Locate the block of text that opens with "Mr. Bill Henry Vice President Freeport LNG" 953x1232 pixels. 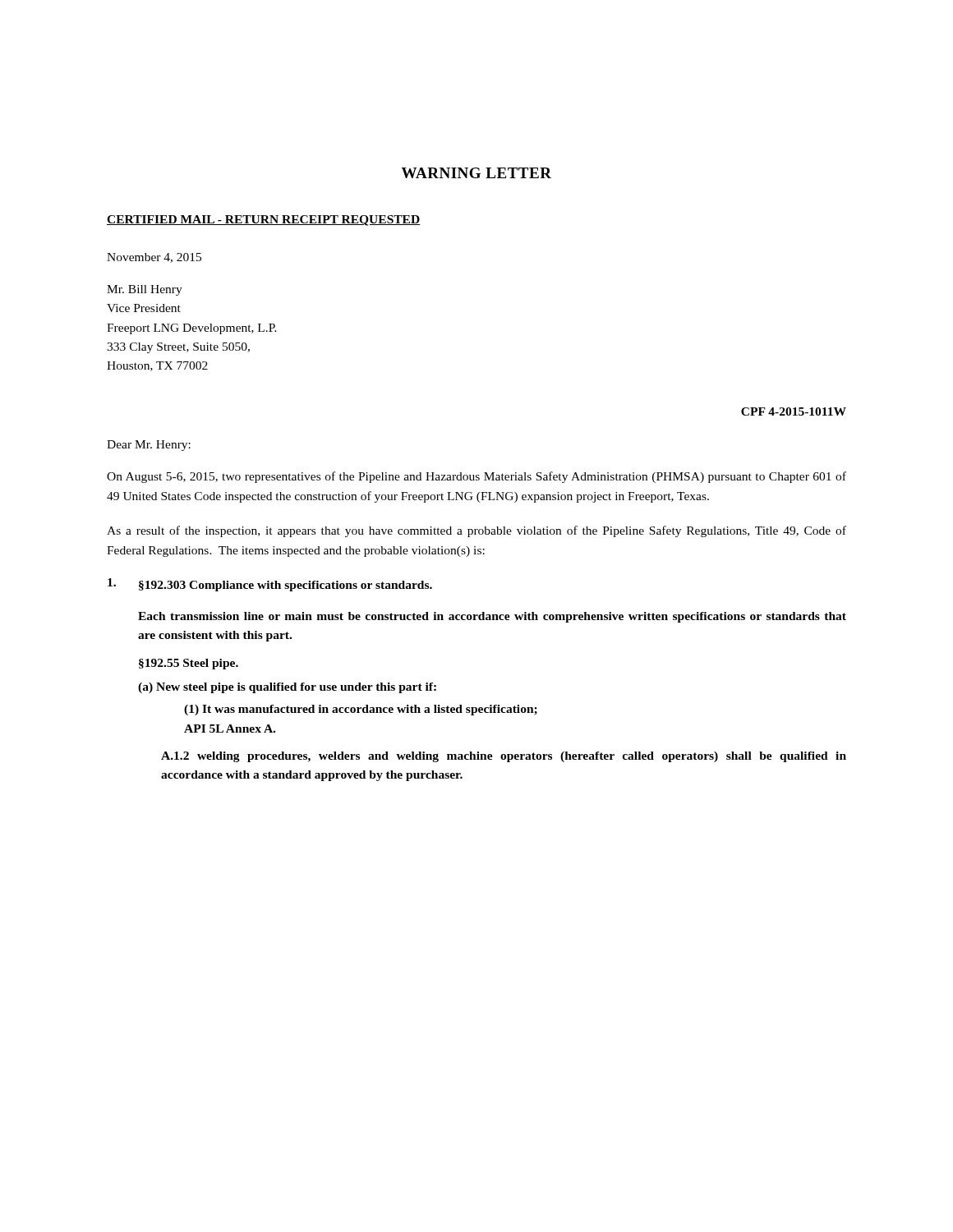click(x=192, y=327)
